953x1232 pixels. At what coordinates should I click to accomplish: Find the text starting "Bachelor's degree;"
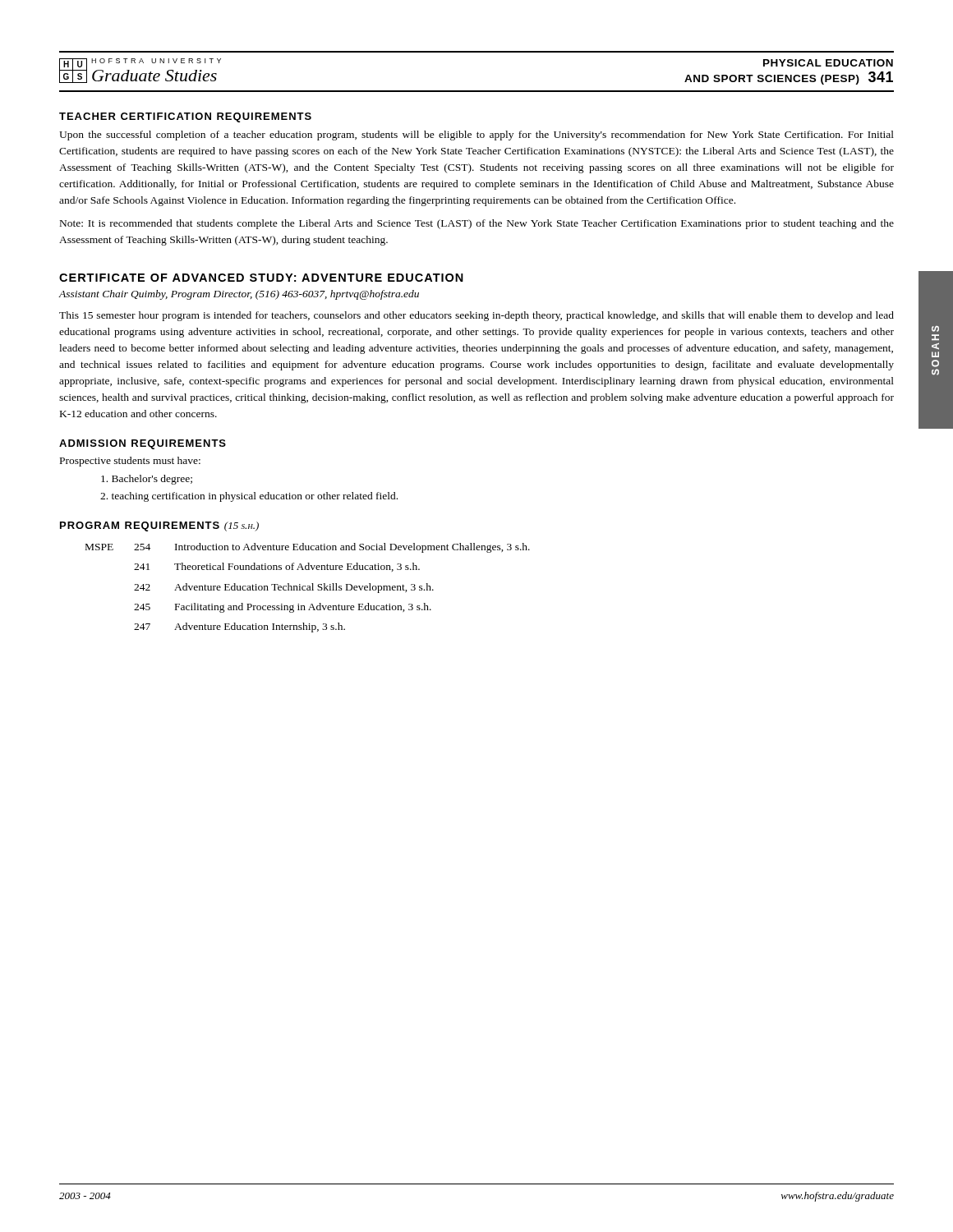pyautogui.click(x=147, y=478)
